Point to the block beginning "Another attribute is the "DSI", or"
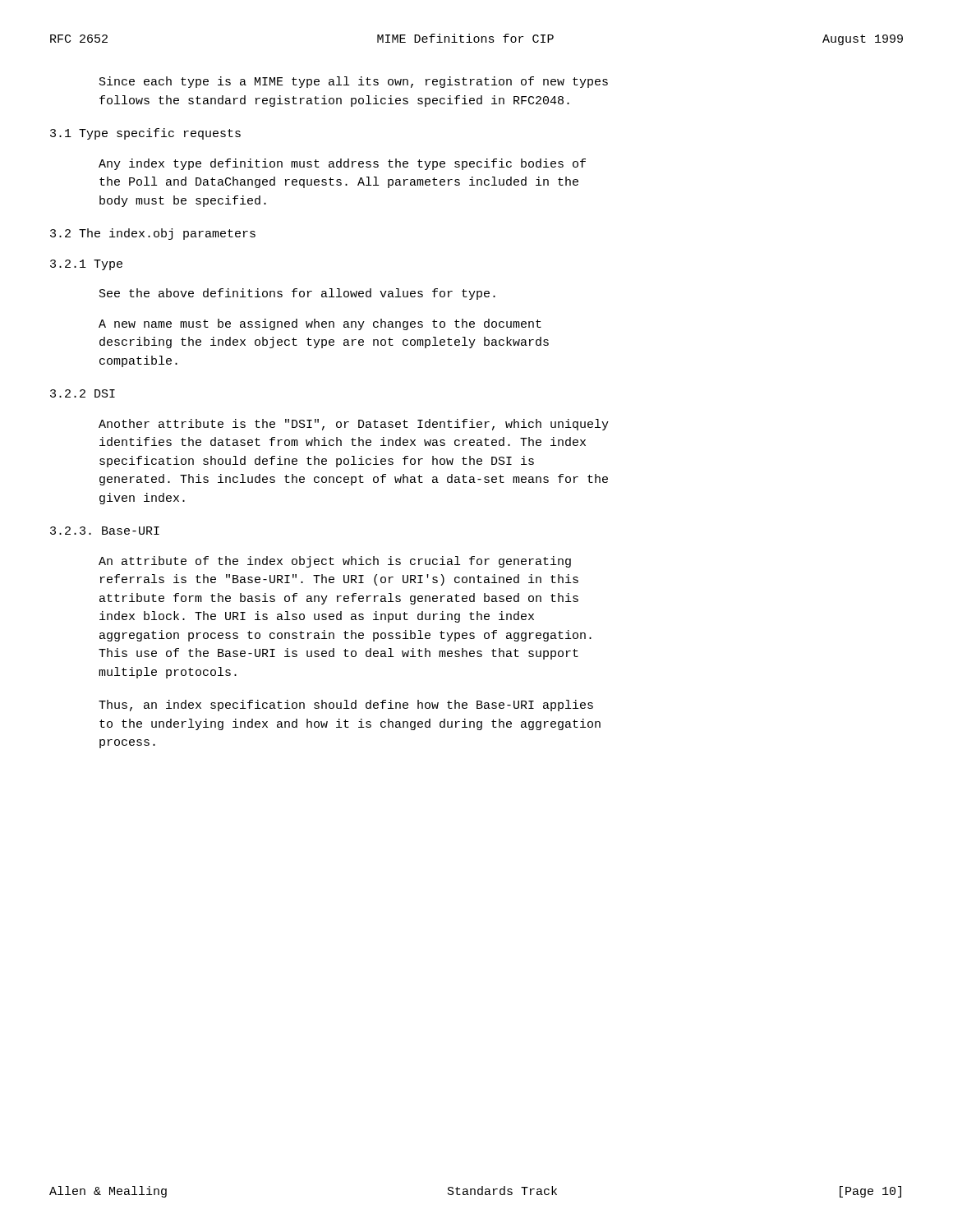The height and width of the screenshot is (1232, 953). click(354, 462)
